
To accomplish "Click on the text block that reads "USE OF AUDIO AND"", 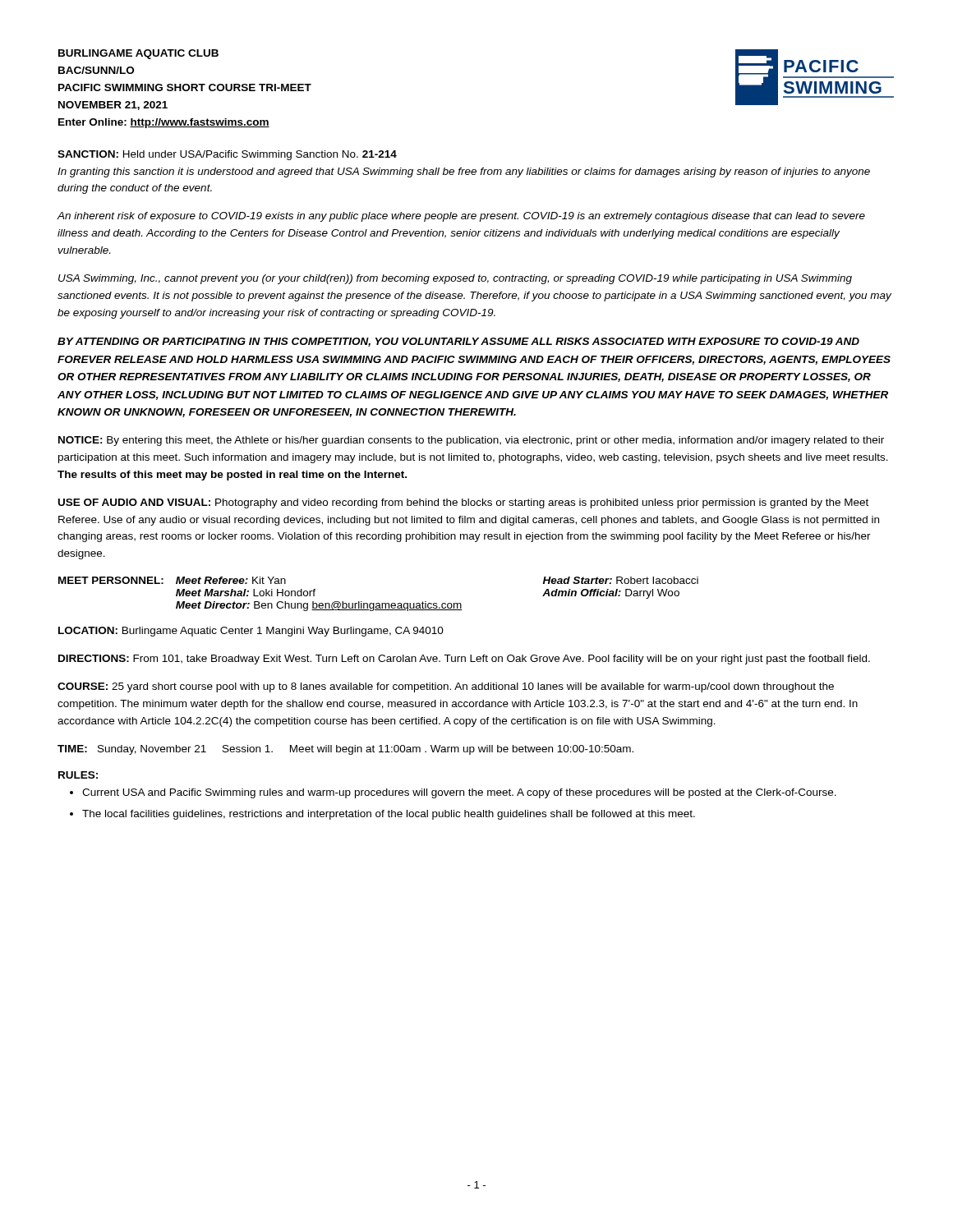I will pos(469,528).
